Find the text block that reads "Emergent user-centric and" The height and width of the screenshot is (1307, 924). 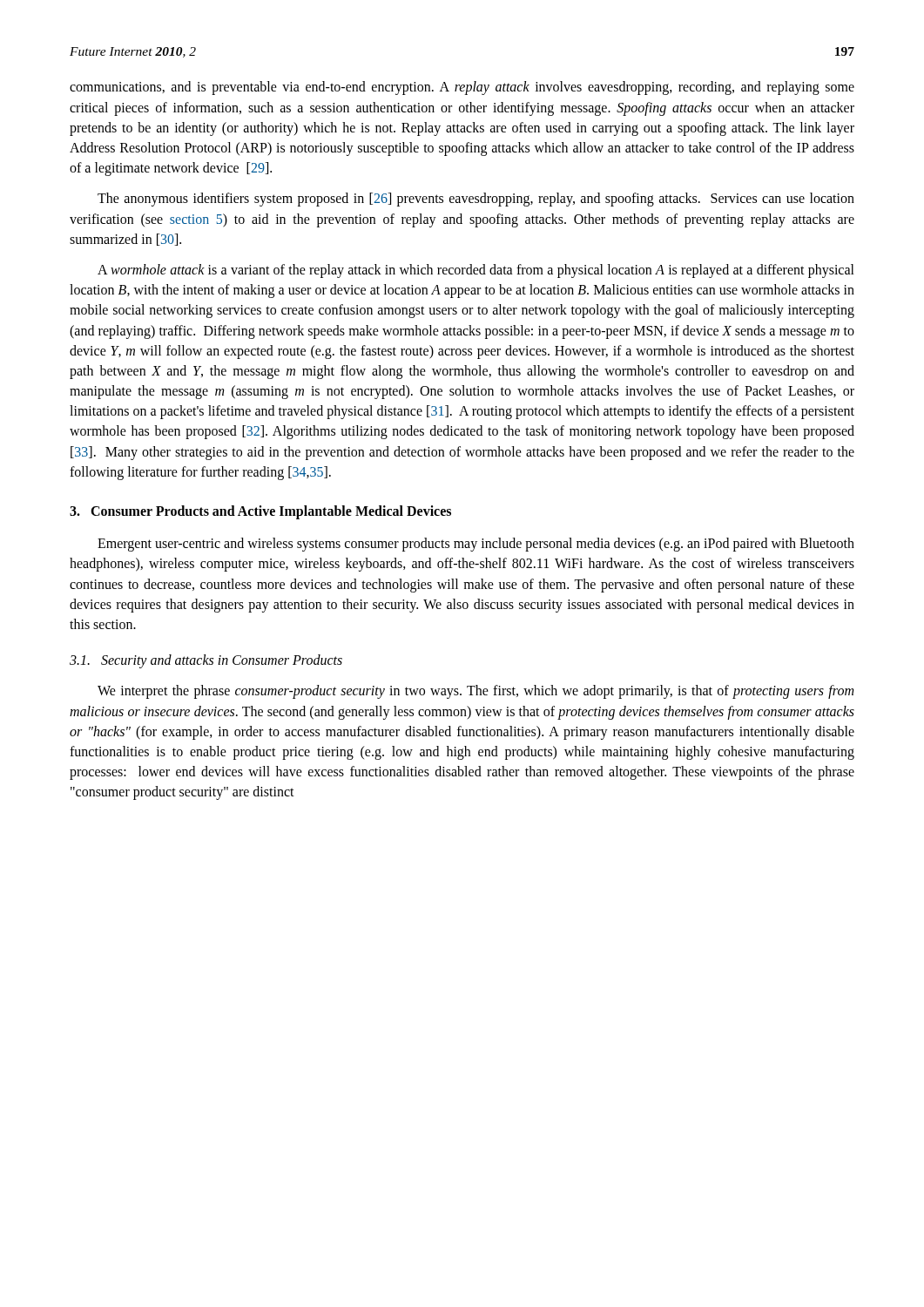coord(462,584)
